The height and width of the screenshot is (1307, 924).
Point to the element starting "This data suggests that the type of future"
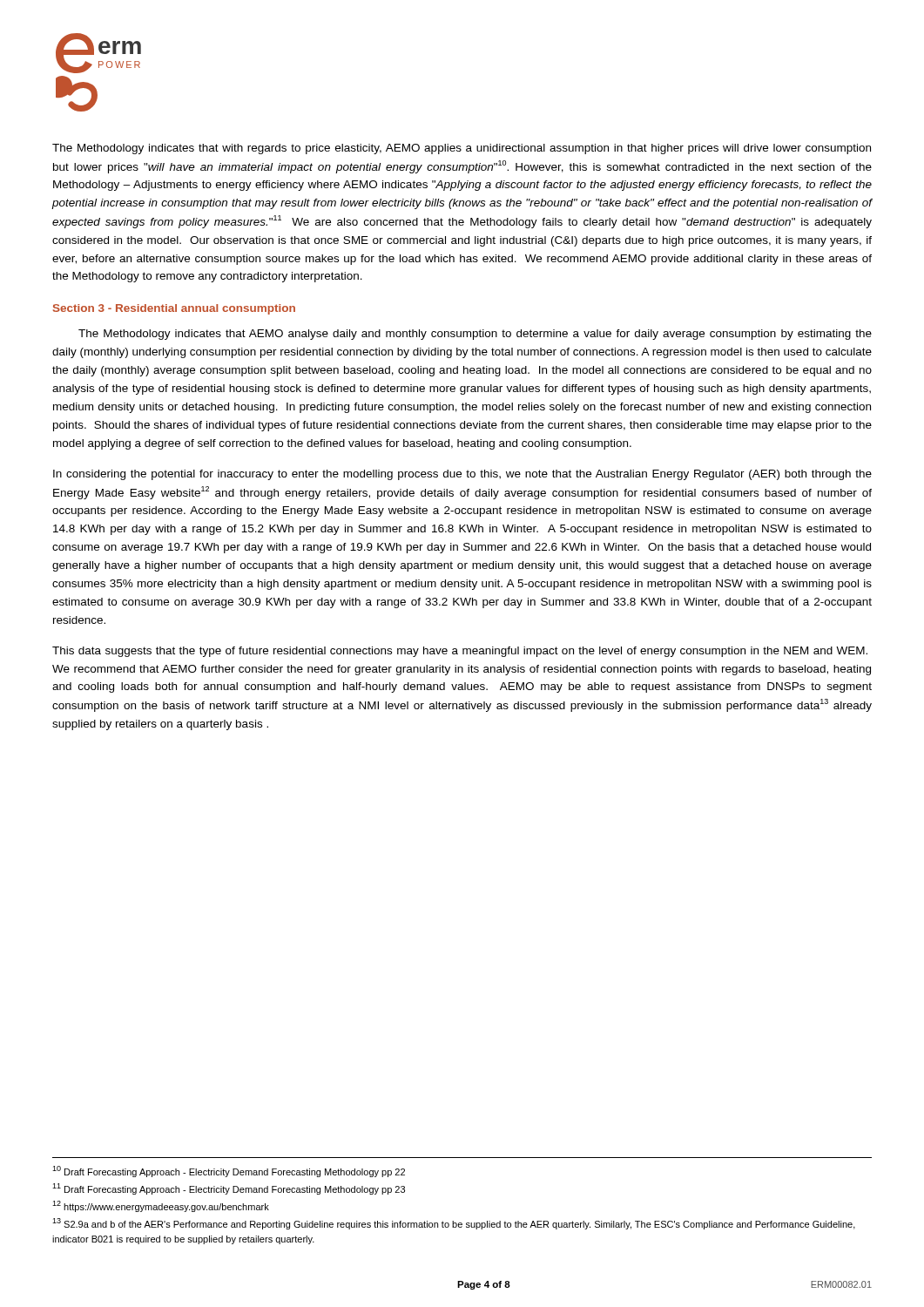pos(462,687)
